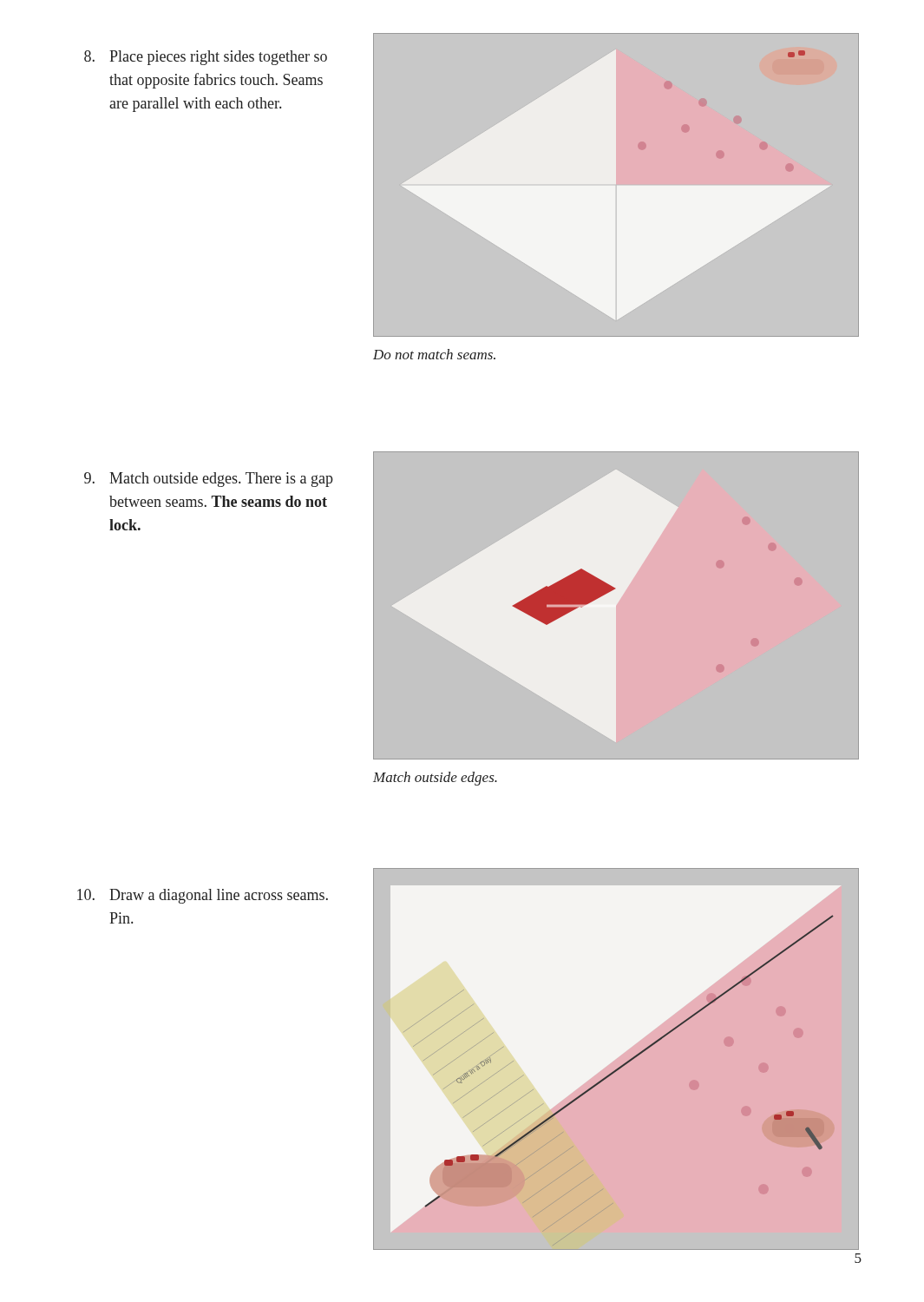Locate the region starting "10. Draw a diagonal line across seams."

(x=194, y=907)
